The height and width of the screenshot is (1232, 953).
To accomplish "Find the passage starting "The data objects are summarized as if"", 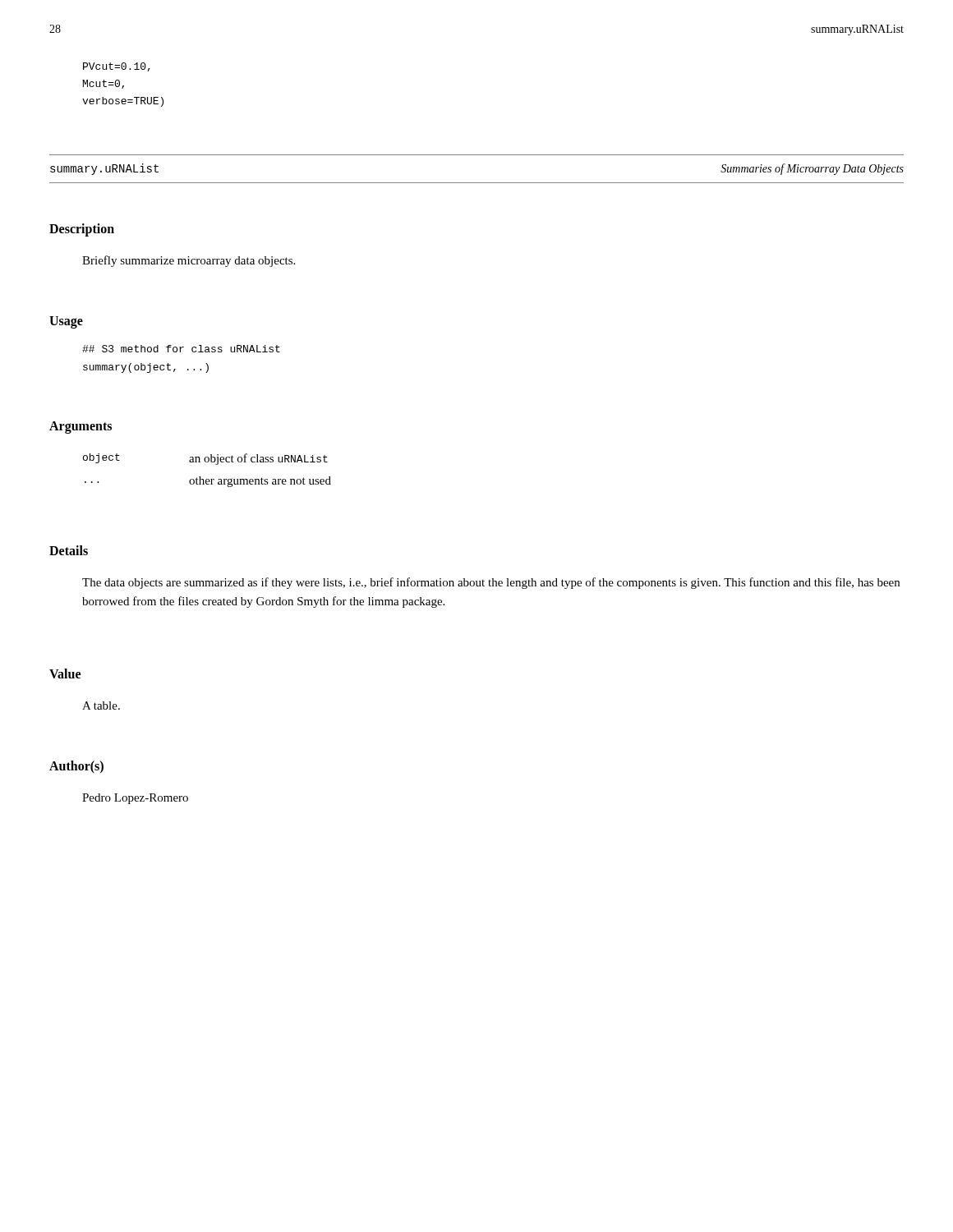I will (491, 592).
